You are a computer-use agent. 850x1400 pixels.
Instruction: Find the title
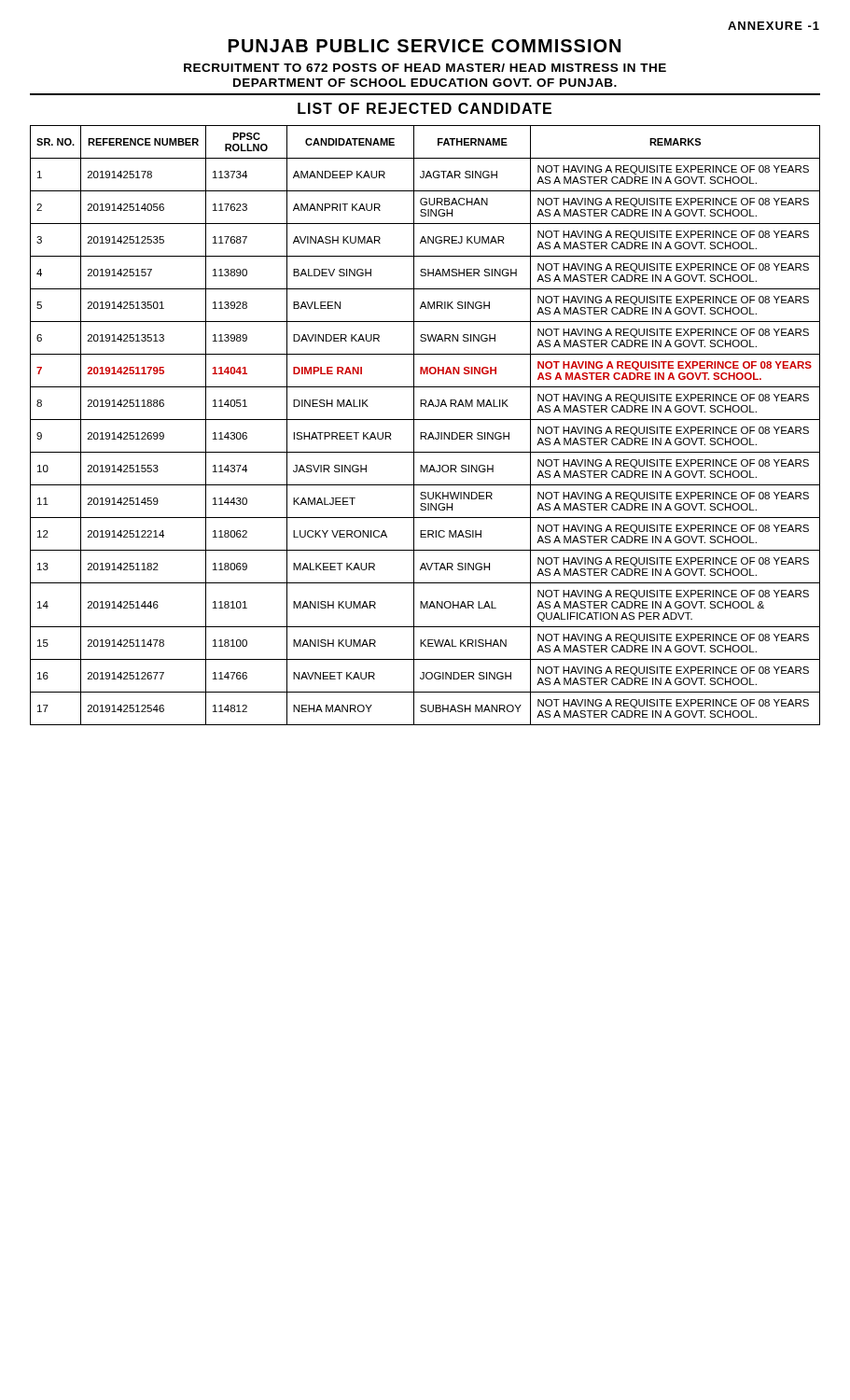[425, 46]
